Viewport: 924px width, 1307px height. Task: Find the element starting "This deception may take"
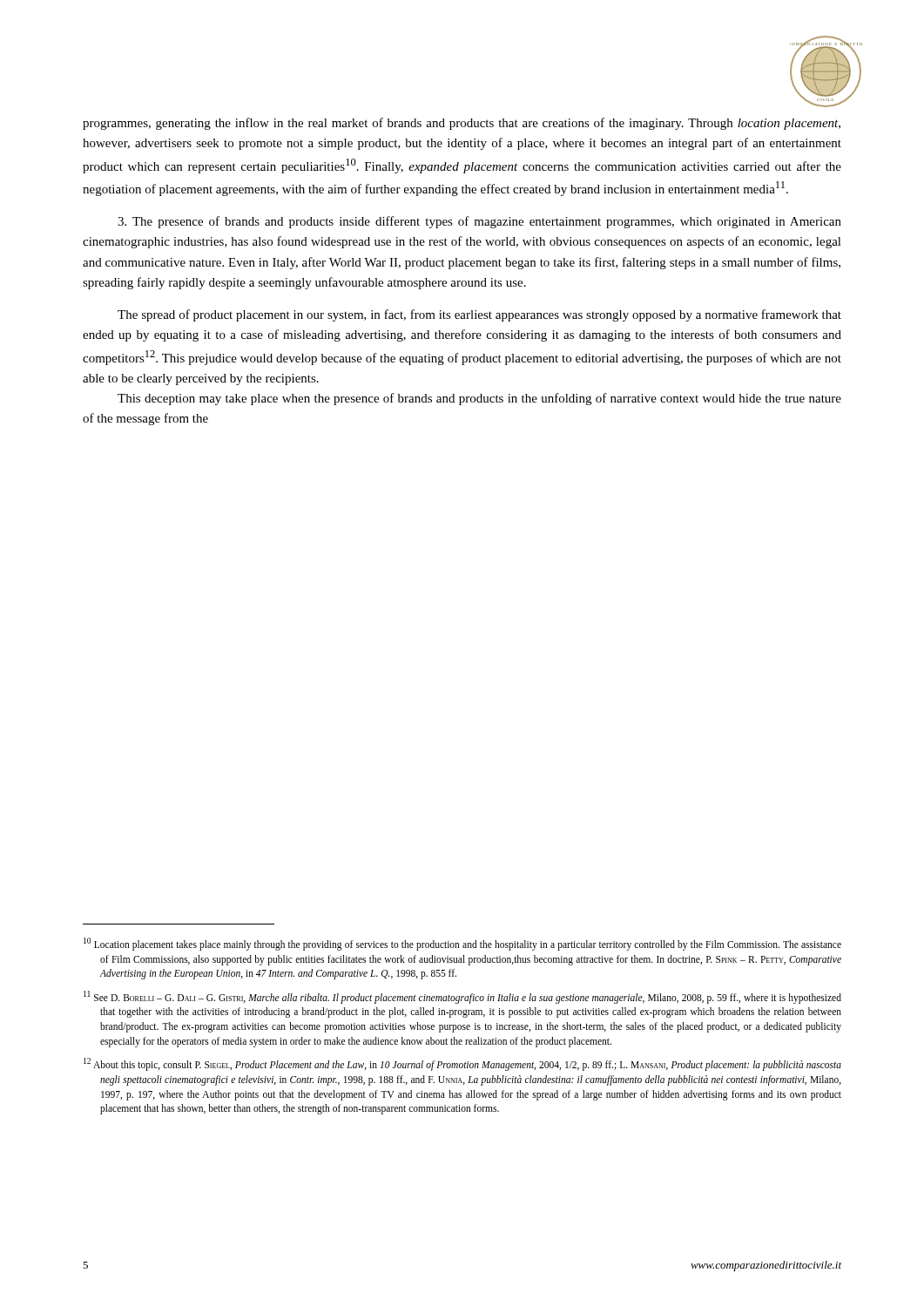462,409
